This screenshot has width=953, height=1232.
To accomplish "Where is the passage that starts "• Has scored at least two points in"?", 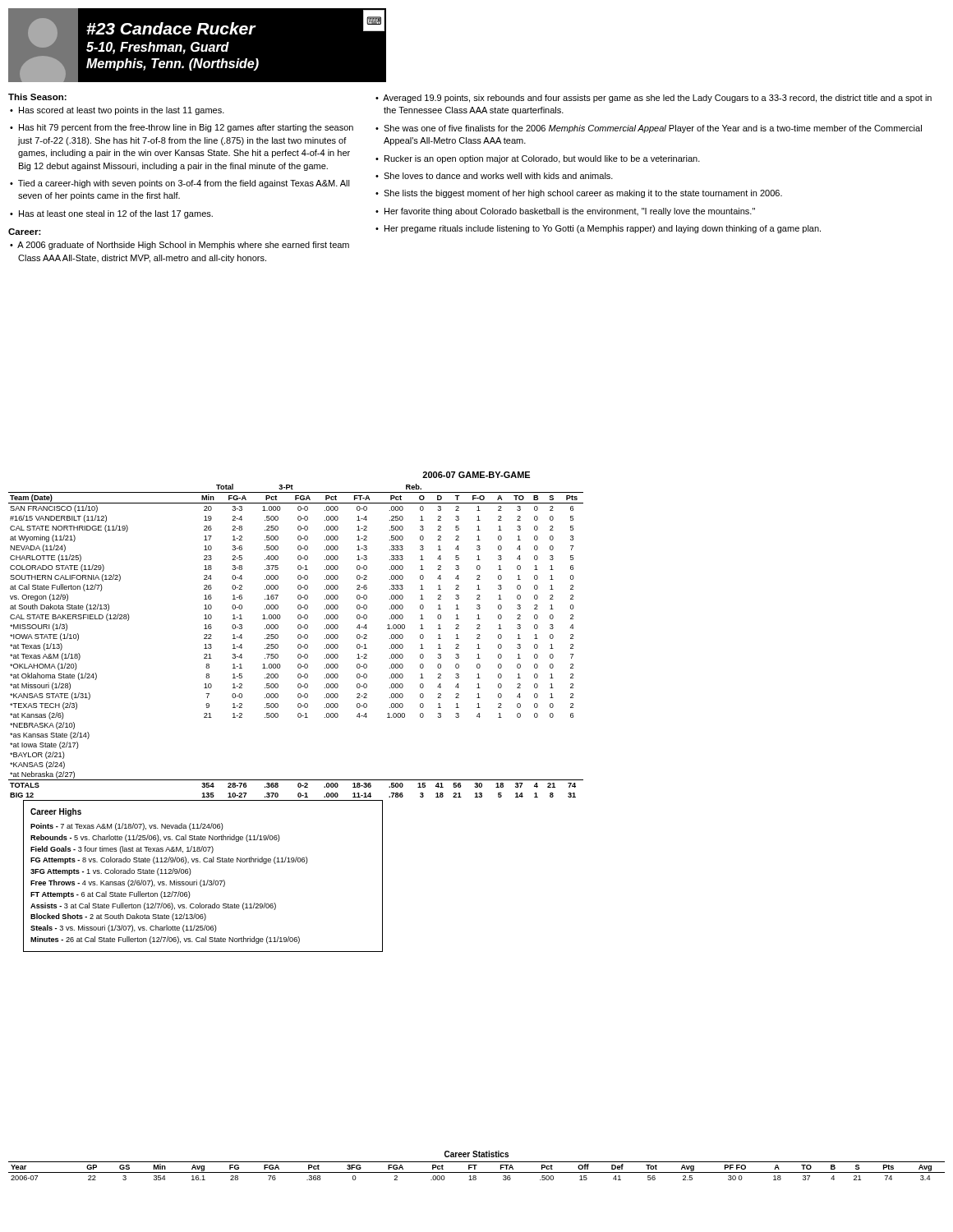I will click(x=117, y=110).
